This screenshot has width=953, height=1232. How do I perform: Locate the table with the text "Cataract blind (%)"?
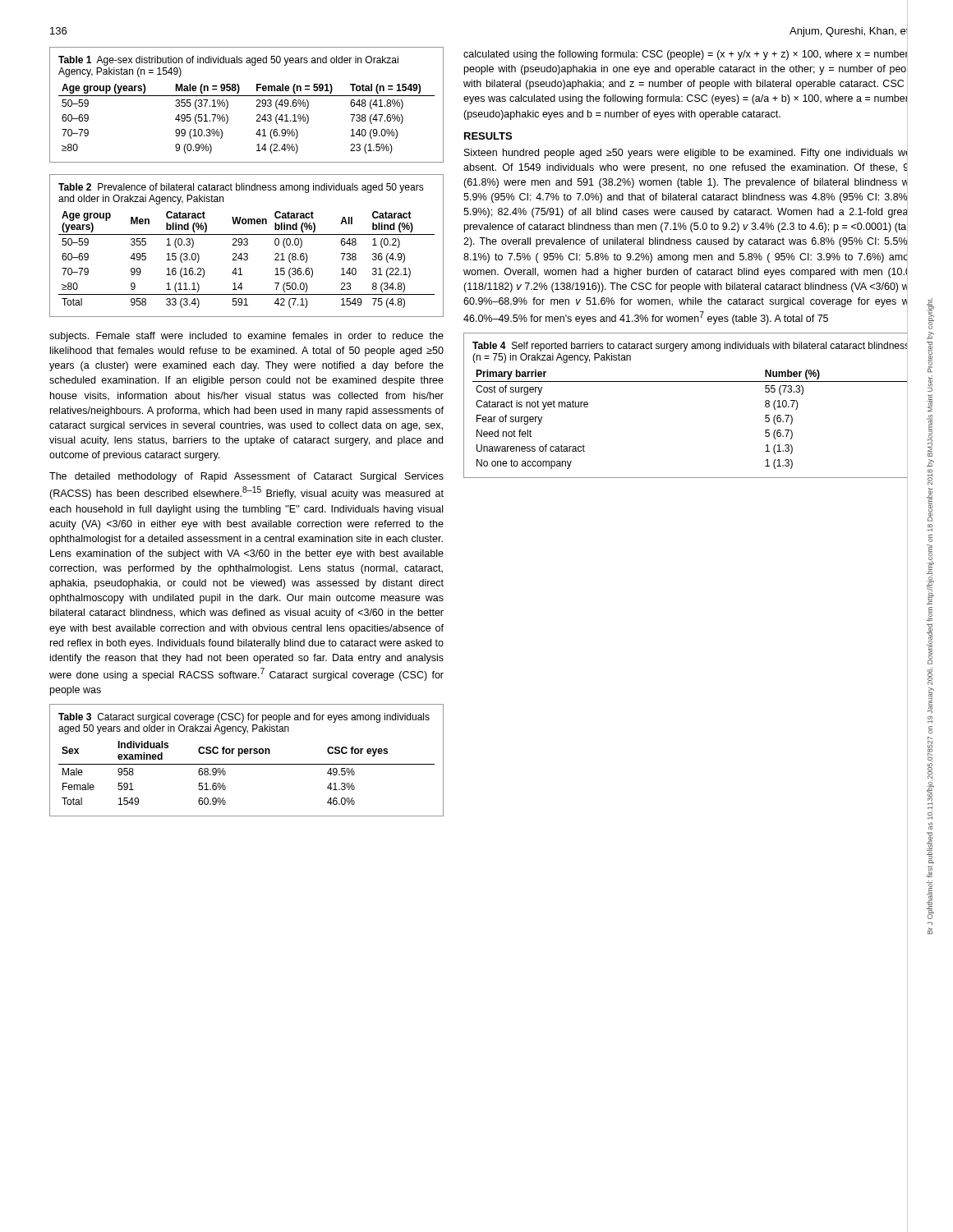[x=246, y=246]
